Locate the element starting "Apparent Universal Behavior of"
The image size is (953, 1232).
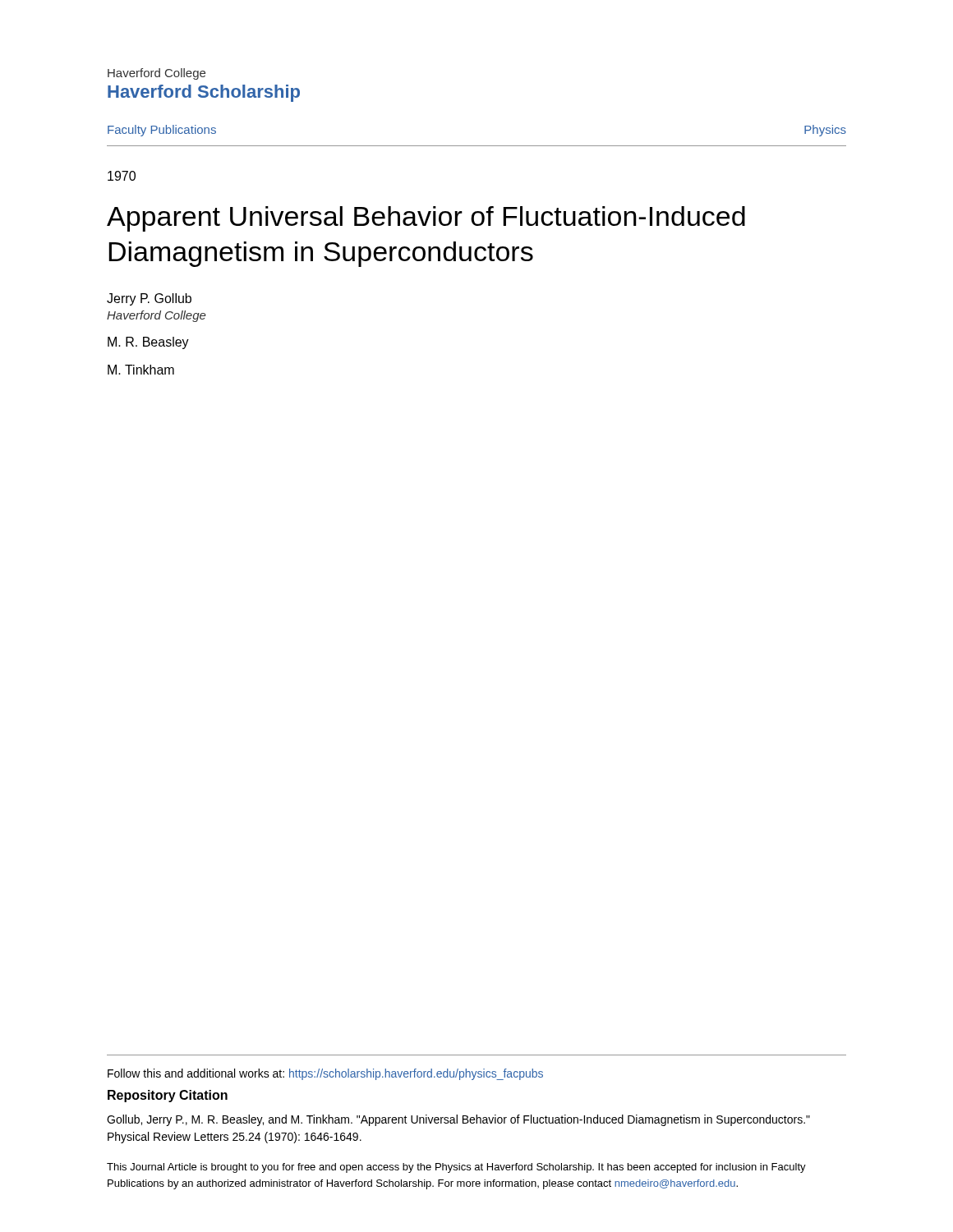click(x=427, y=233)
